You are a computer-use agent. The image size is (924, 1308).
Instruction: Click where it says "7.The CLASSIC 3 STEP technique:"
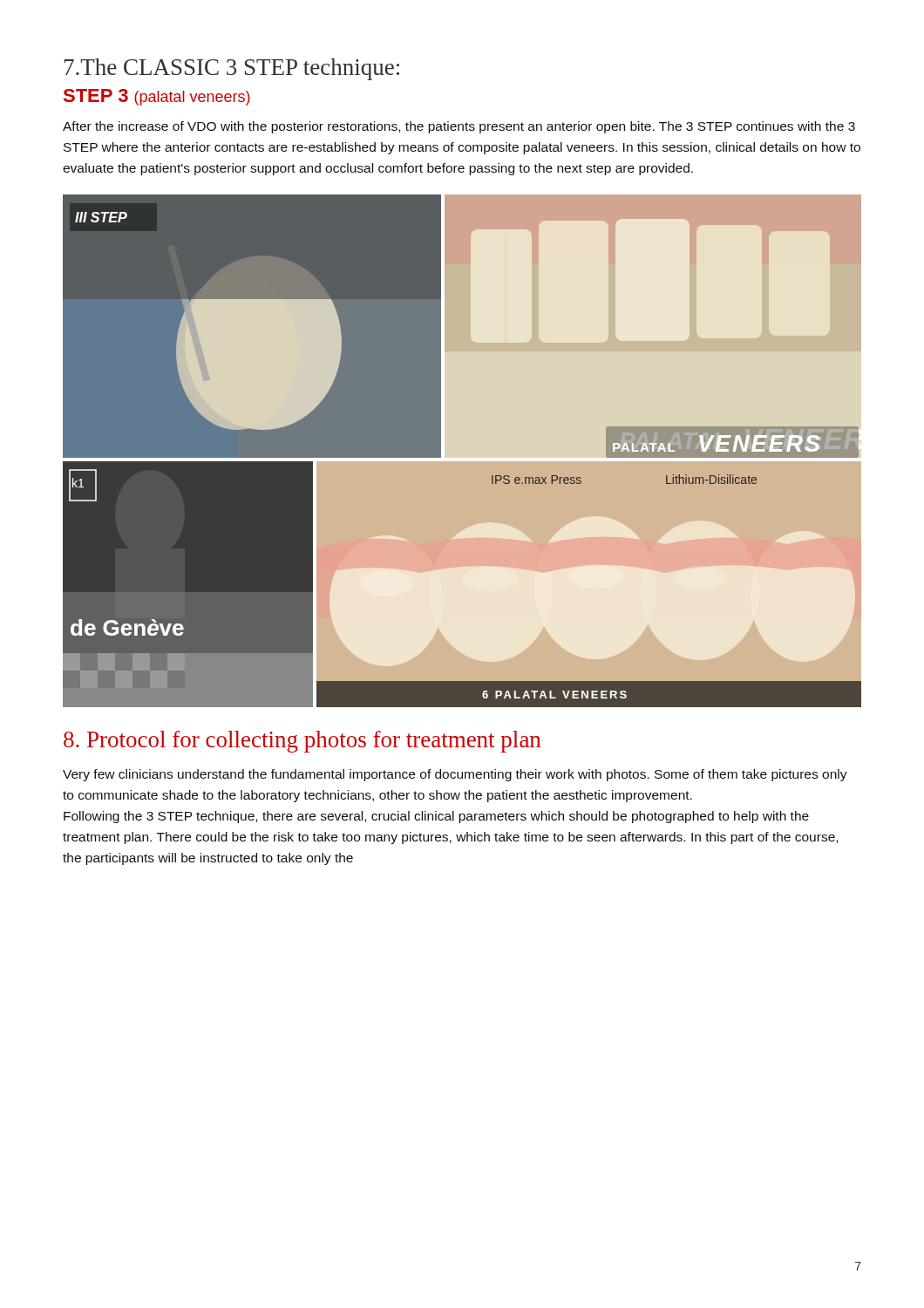[x=232, y=67]
